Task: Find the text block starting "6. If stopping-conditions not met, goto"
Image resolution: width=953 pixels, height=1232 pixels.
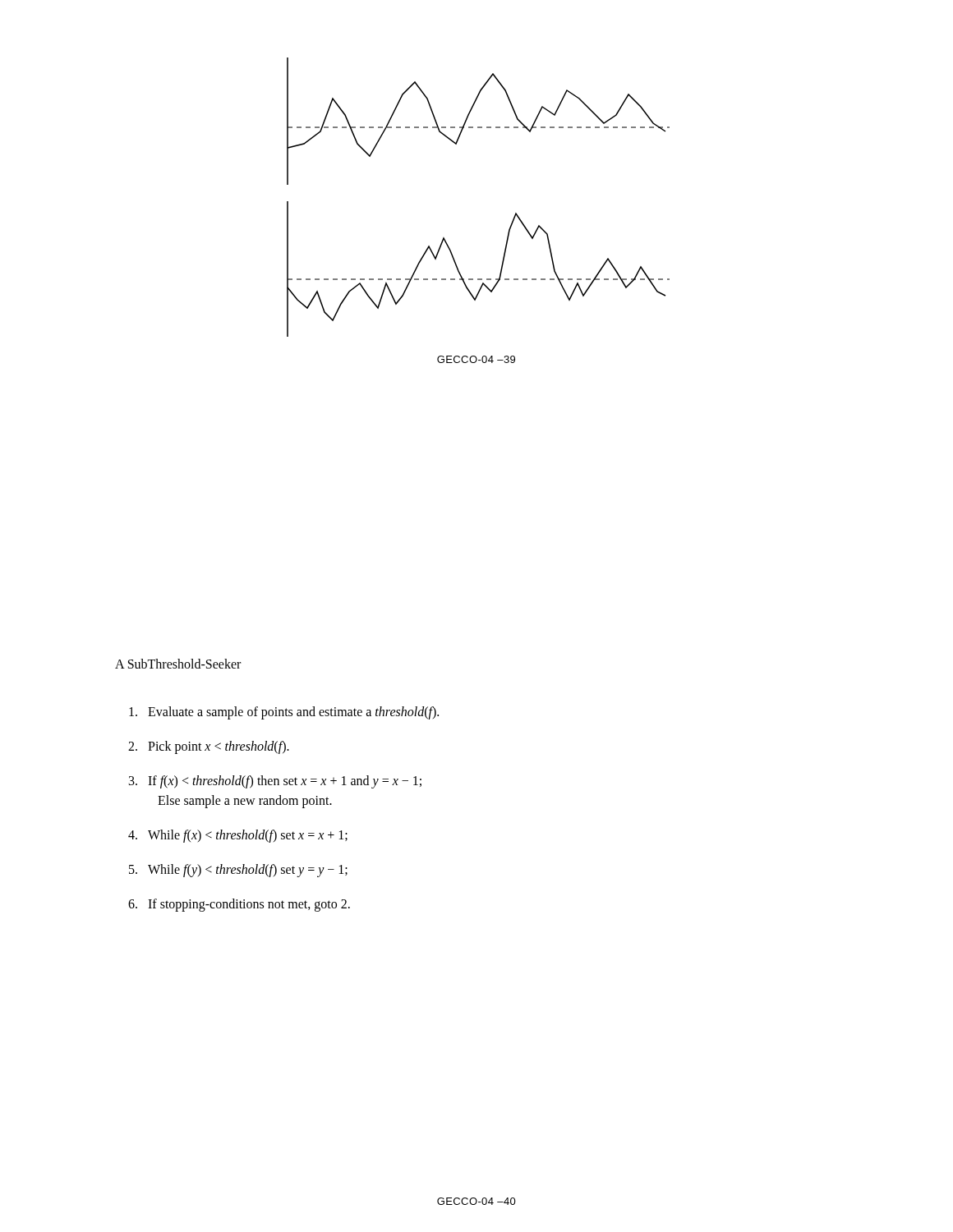Action: (239, 905)
